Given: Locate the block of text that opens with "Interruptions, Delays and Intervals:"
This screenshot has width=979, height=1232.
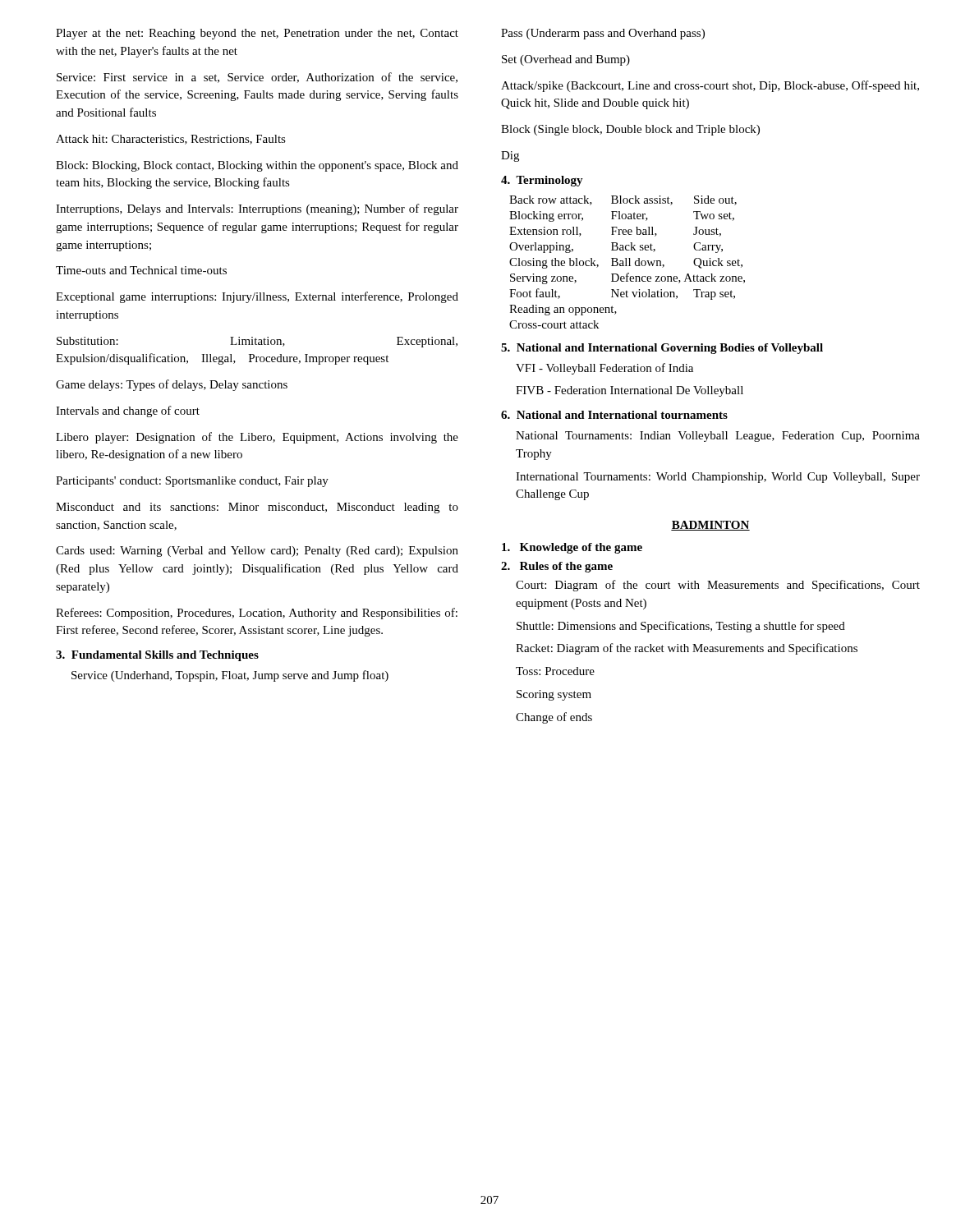Looking at the screenshot, I should pos(257,227).
